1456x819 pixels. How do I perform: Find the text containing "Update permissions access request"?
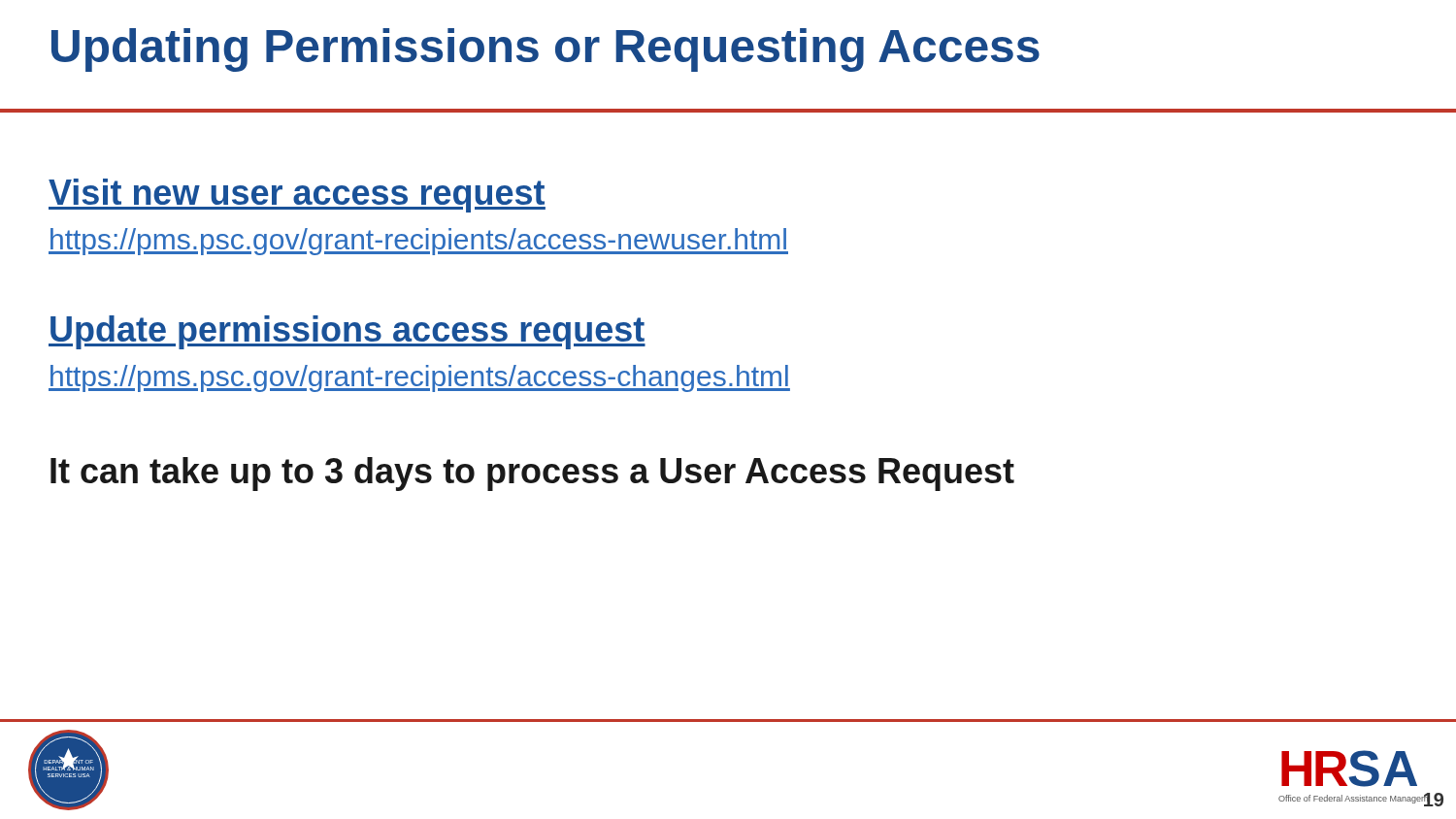[x=347, y=332]
